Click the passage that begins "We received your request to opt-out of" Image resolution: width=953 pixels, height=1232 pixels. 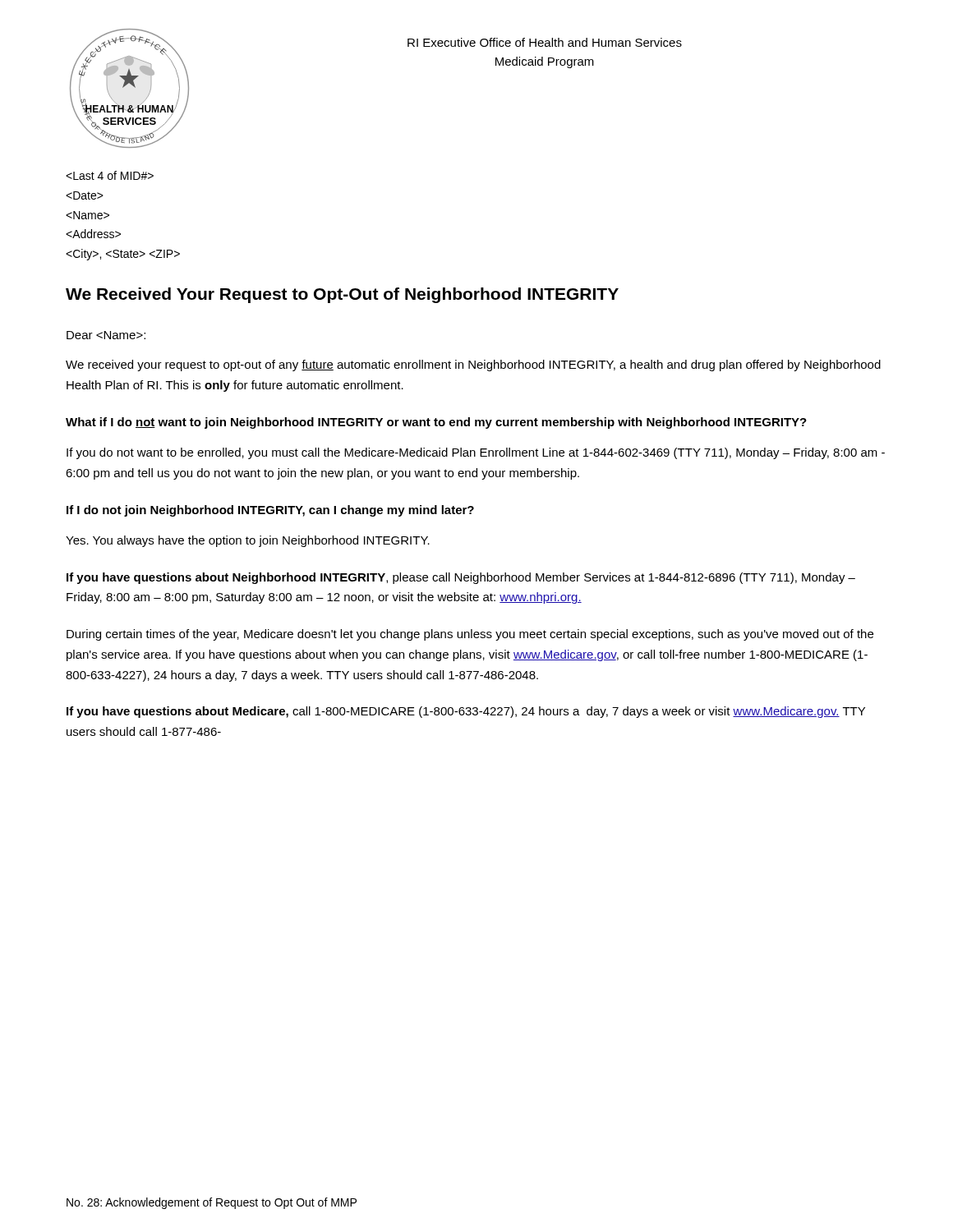click(473, 375)
